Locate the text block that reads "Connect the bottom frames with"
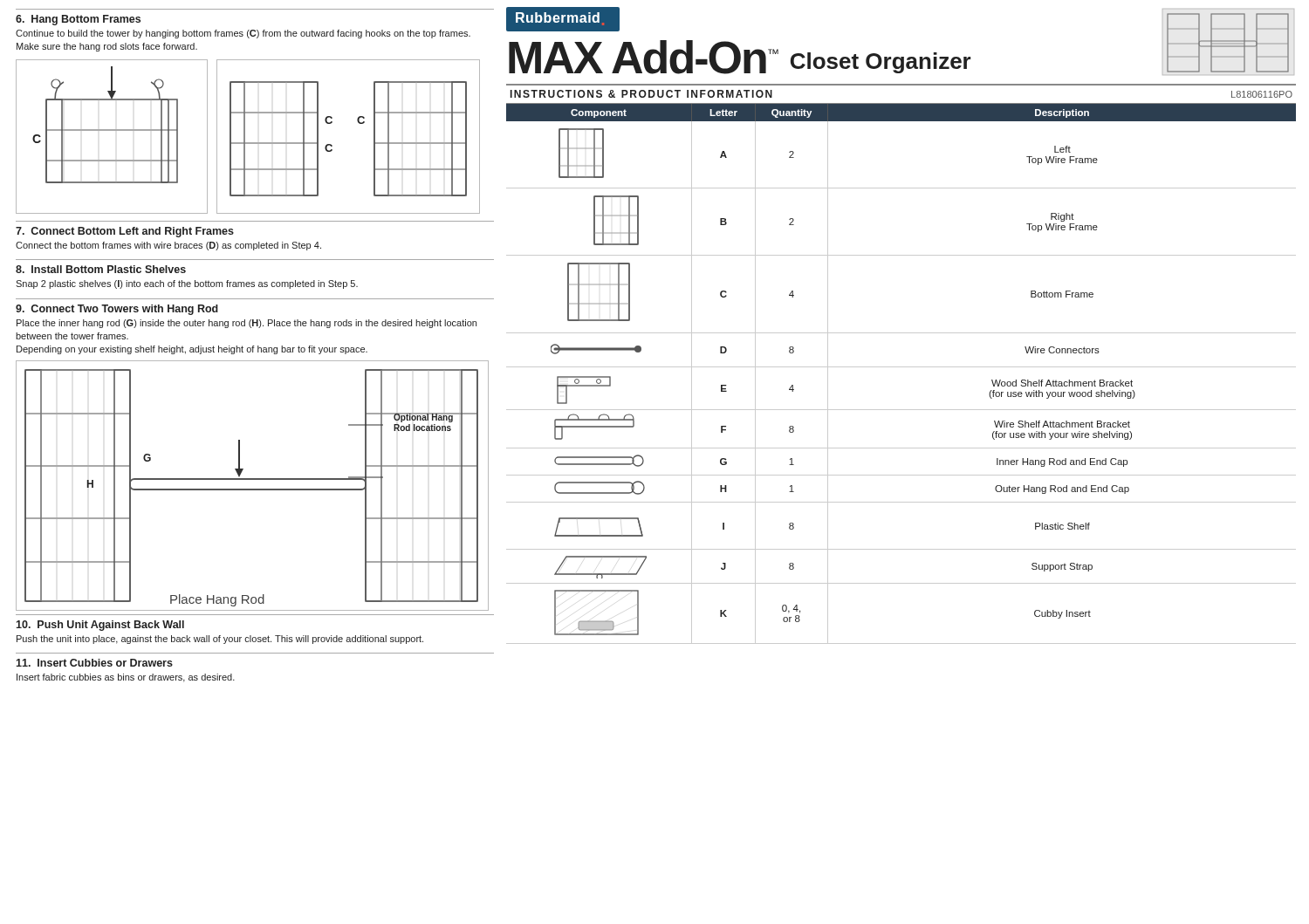Screen dimensions: 924x1309 (x=255, y=246)
